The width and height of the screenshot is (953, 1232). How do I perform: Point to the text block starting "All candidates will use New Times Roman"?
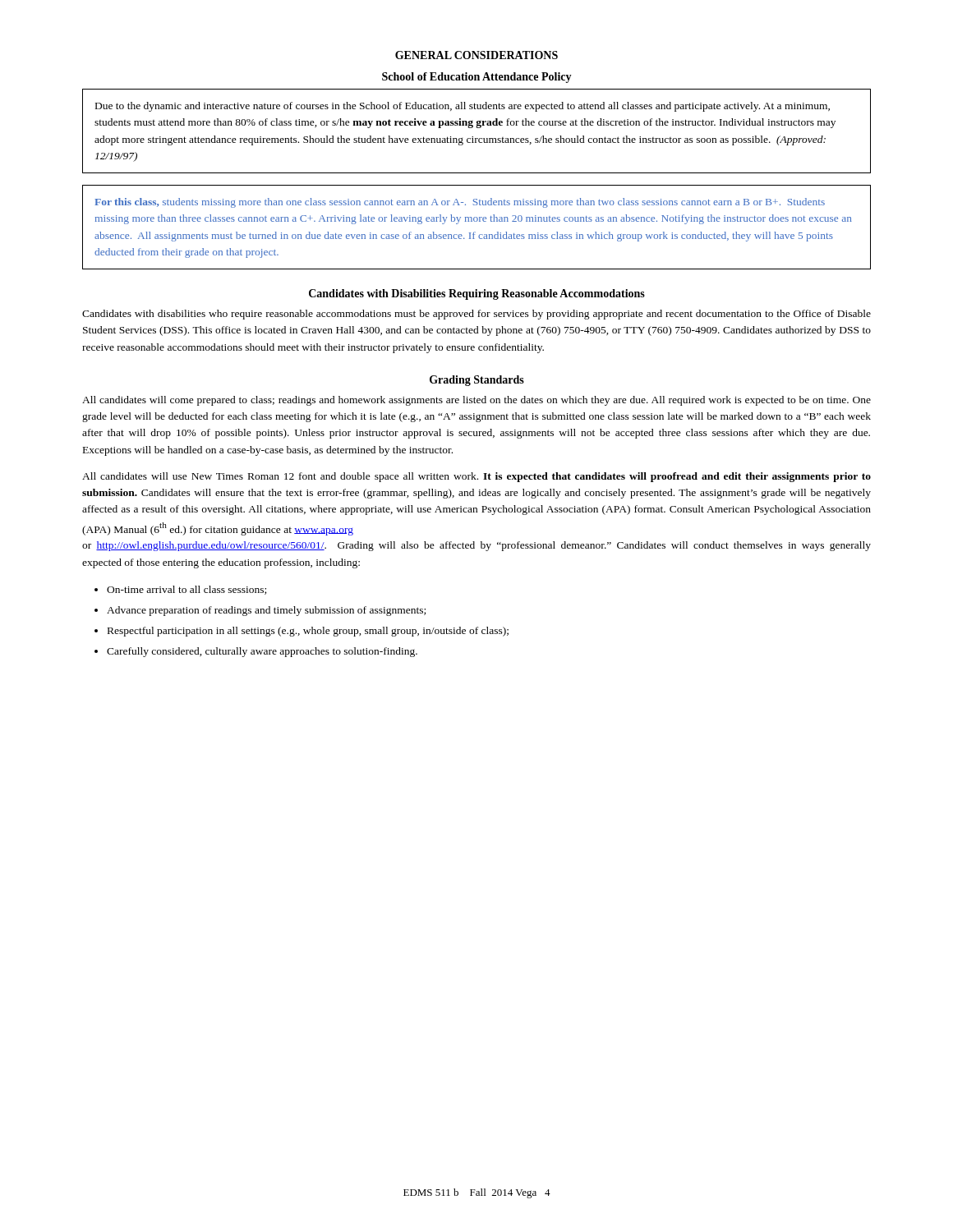pyautogui.click(x=476, y=519)
